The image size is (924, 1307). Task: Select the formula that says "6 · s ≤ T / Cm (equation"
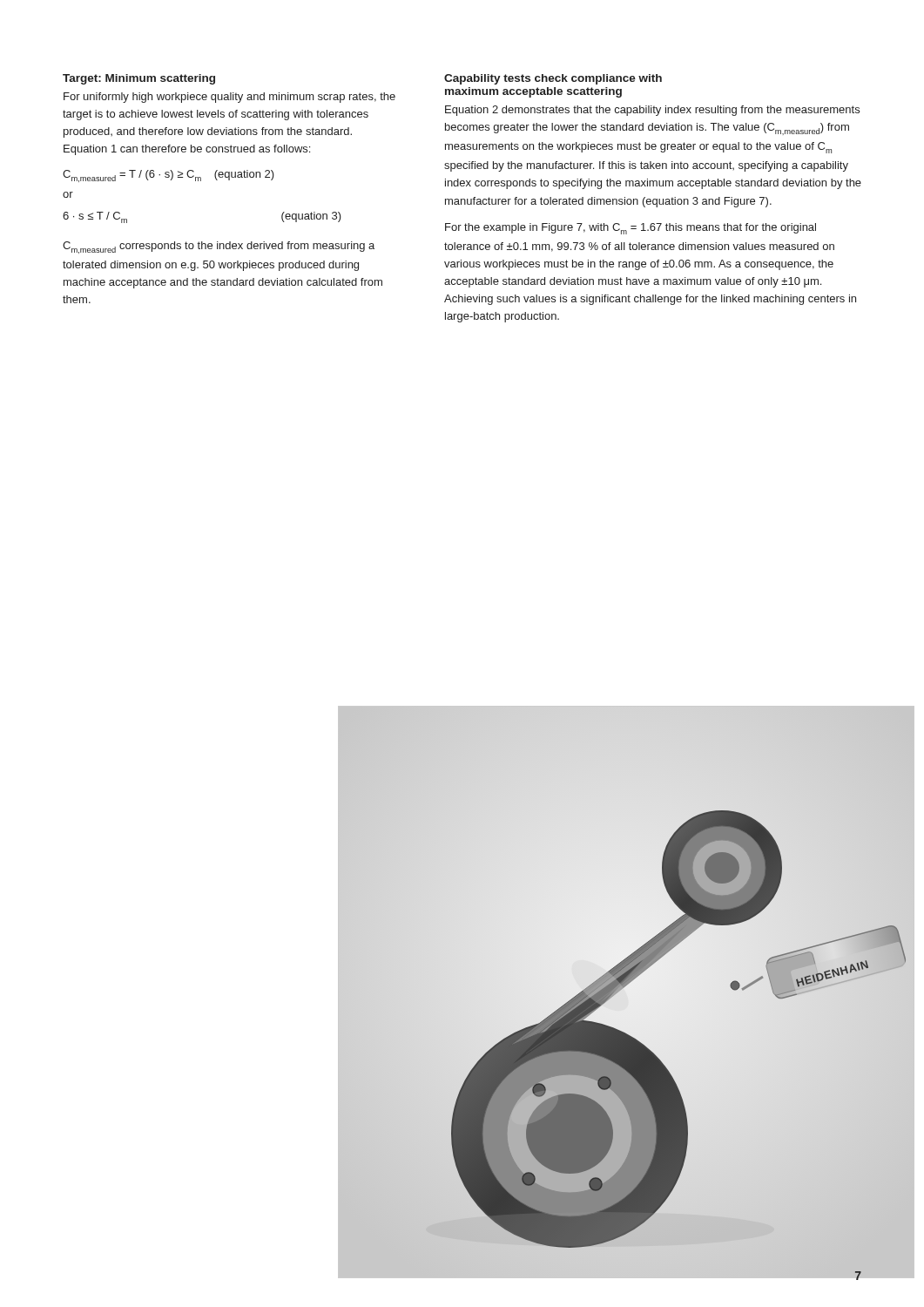[91, 217]
